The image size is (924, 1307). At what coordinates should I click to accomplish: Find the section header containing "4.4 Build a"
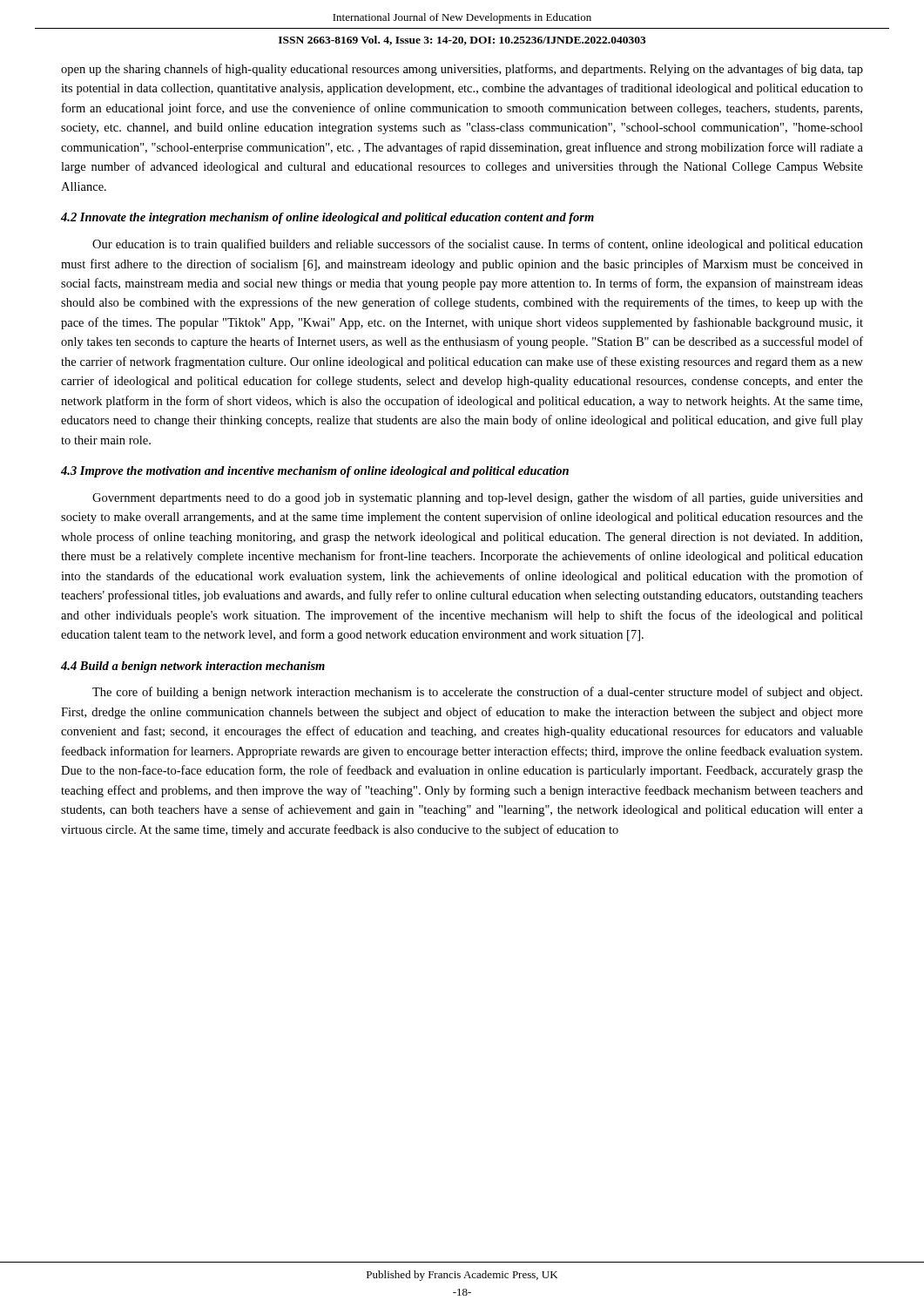[x=193, y=665]
